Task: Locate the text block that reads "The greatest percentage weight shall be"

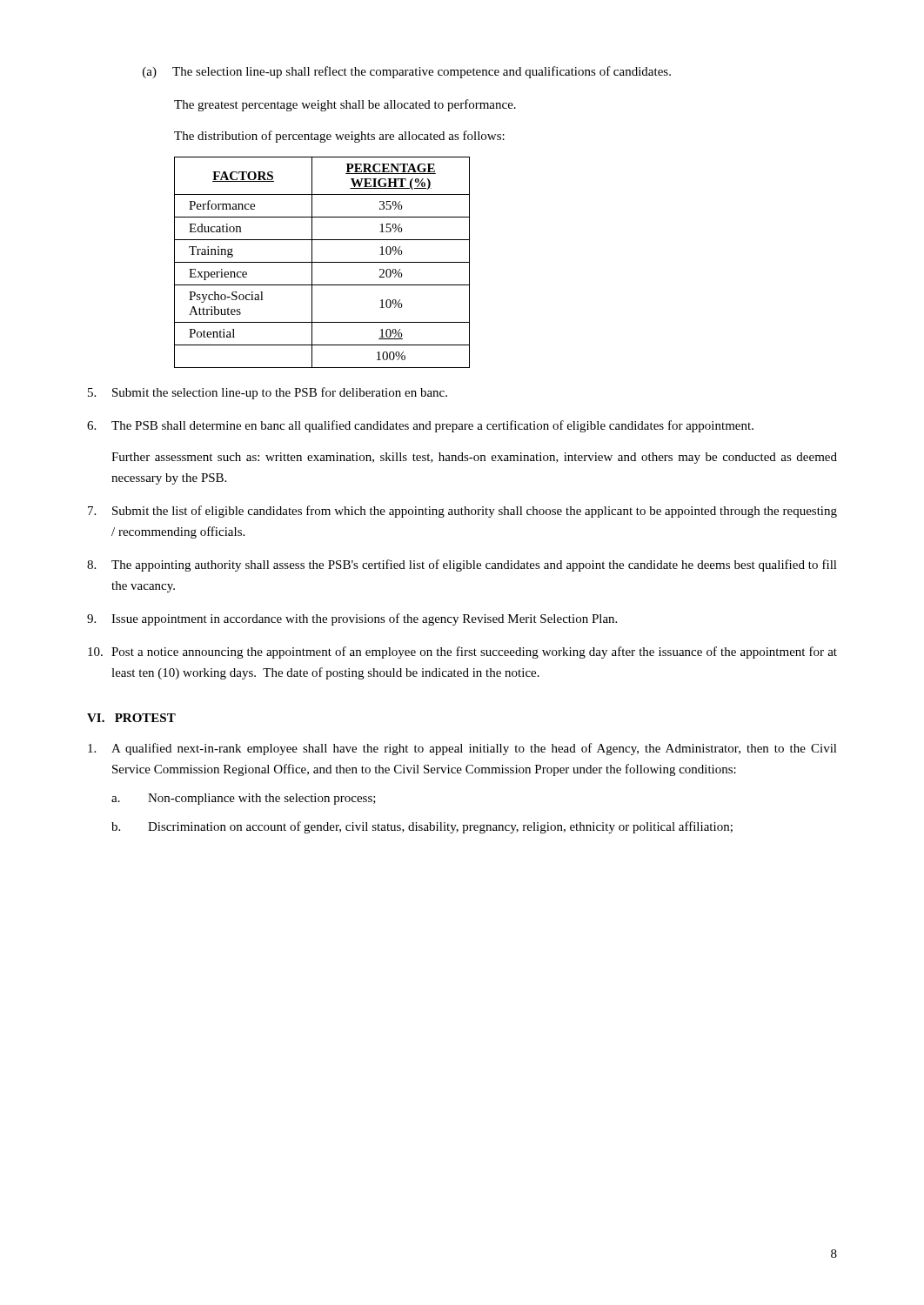Action: coord(345,104)
